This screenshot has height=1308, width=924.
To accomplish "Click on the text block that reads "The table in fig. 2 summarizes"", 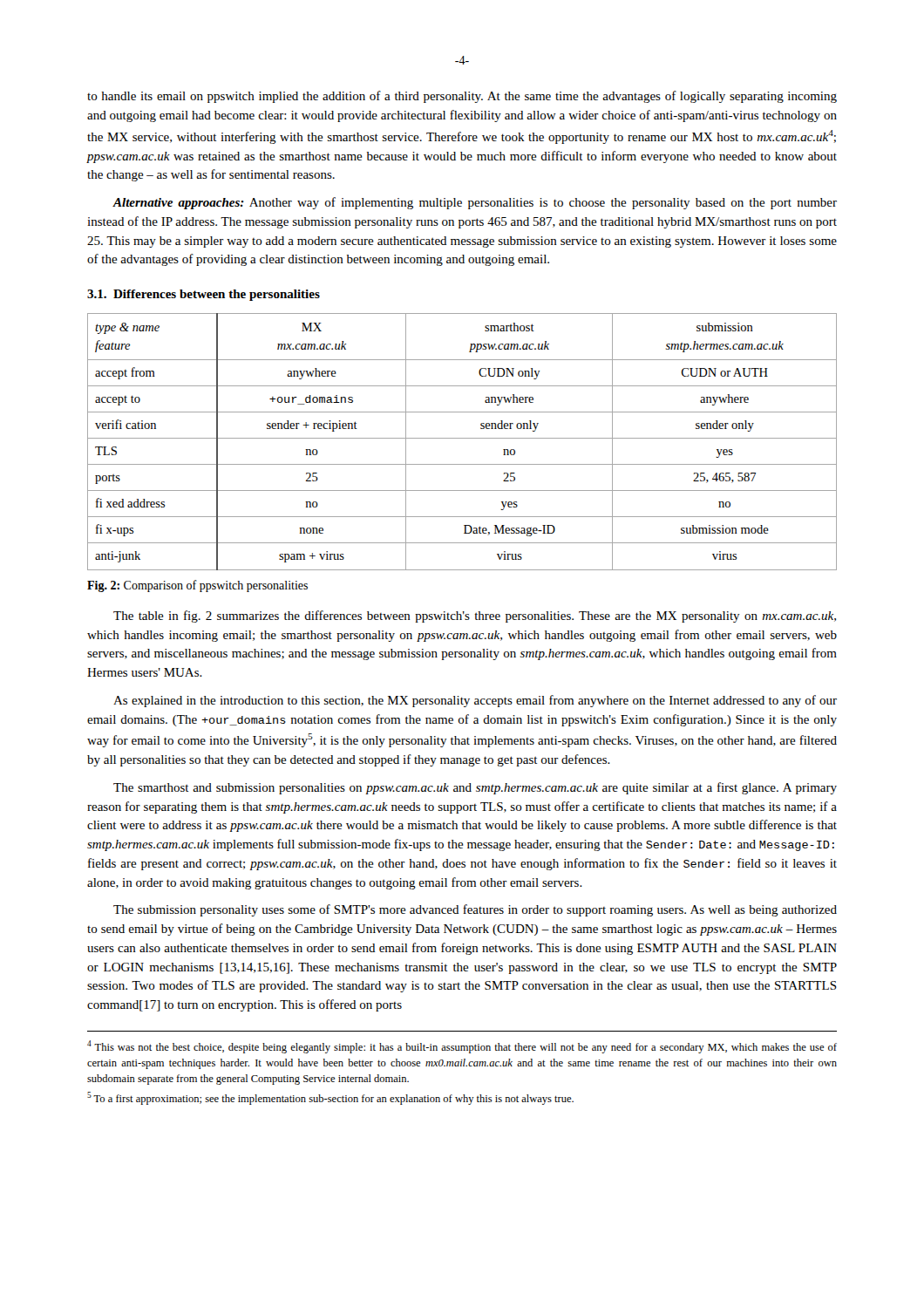I will 462,644.
